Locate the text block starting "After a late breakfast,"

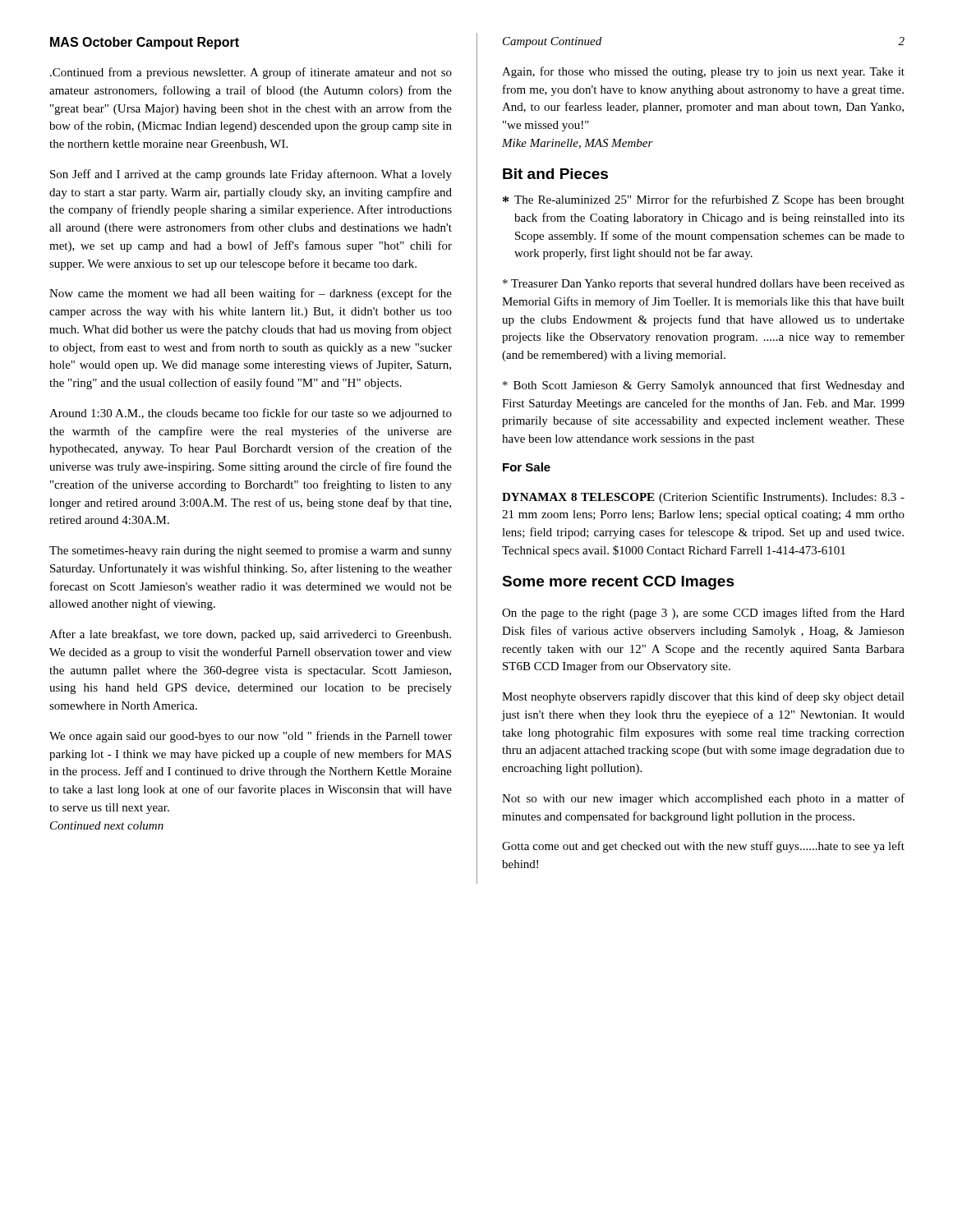tap(251, 671)
